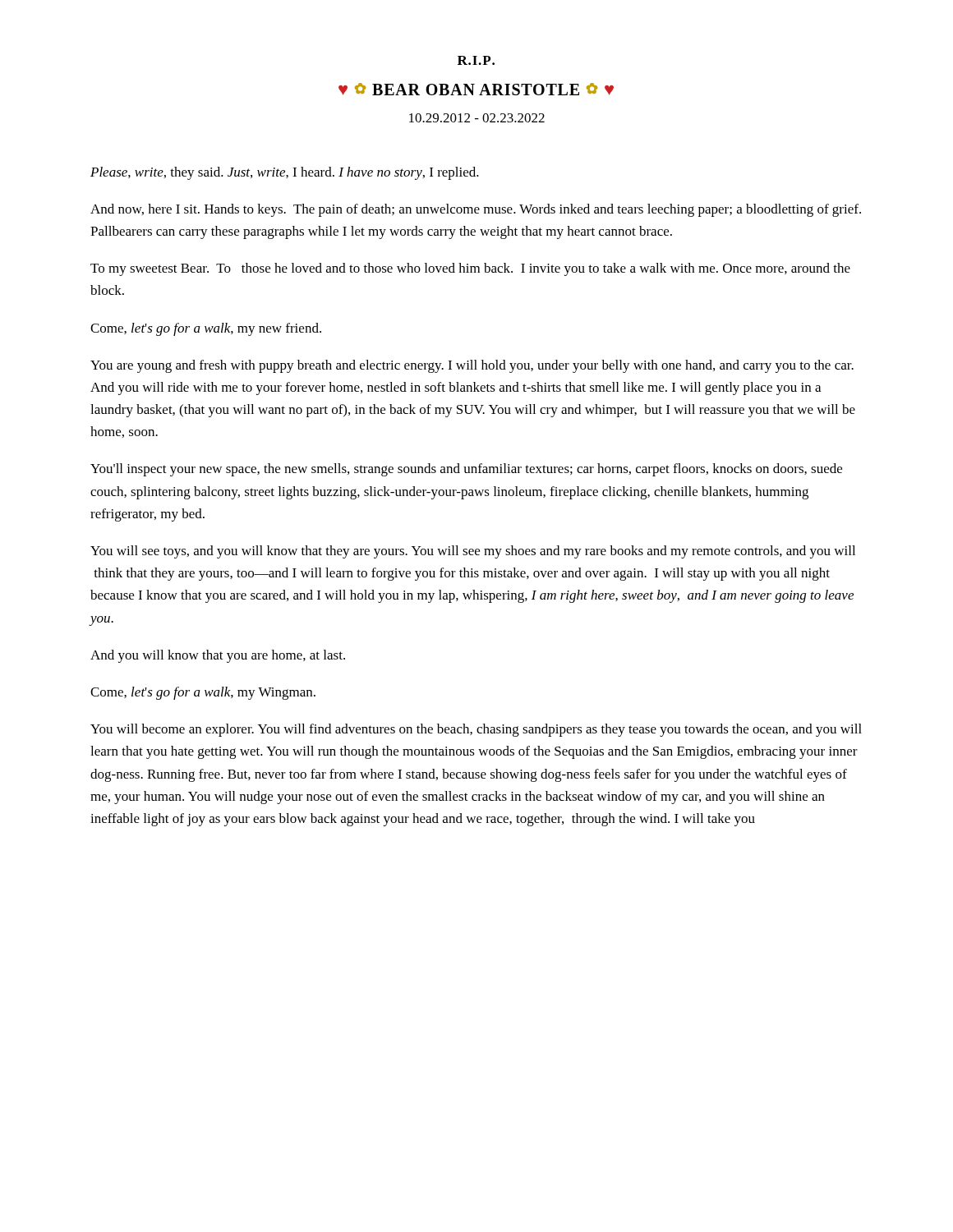This screenshot has height=1232, width=953.
Task: Find the block on this page that starts "And now, here I"
Action: pos(476,220)
